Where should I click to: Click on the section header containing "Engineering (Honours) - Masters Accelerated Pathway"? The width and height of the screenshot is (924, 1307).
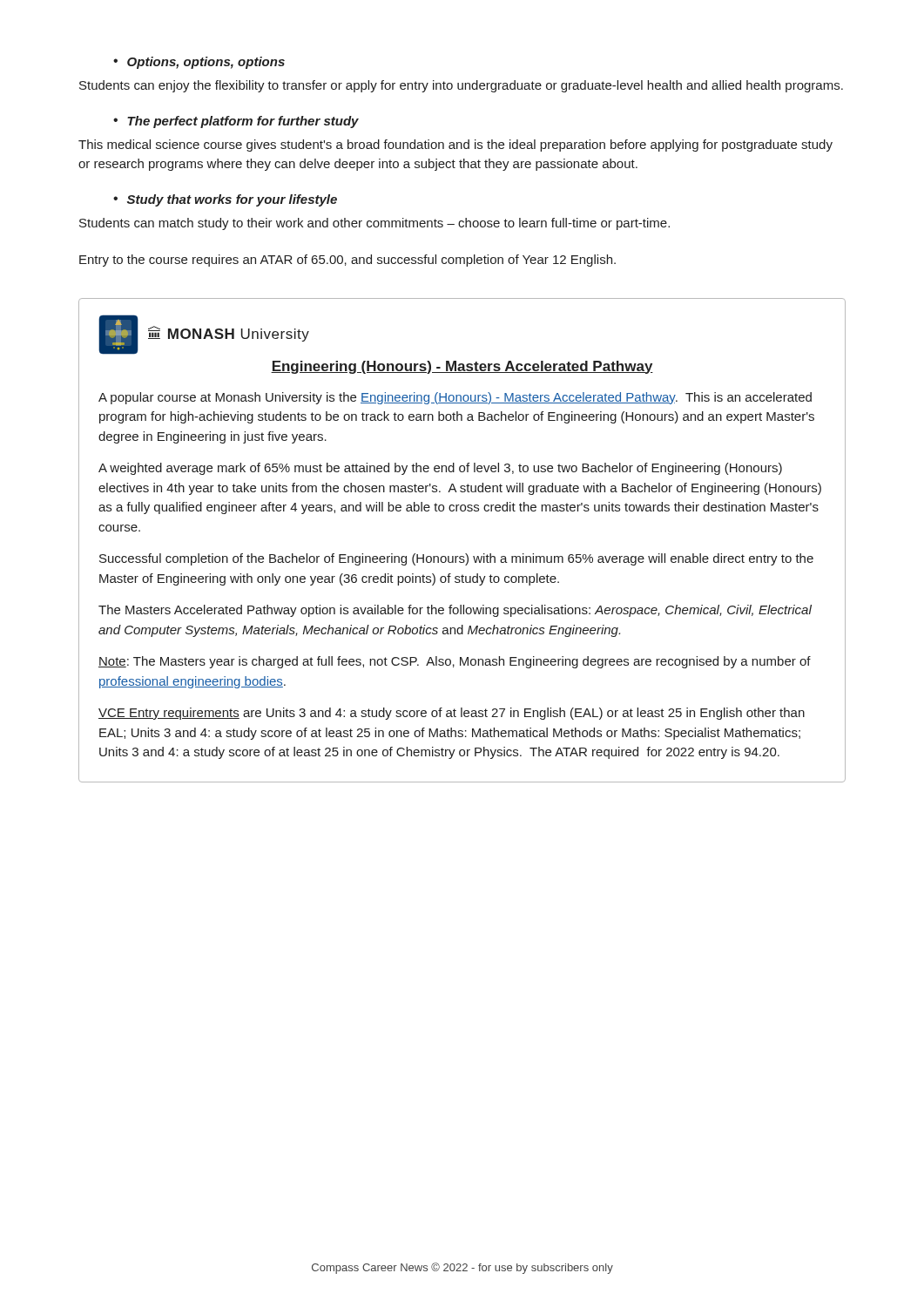click(x=462, y=366)
